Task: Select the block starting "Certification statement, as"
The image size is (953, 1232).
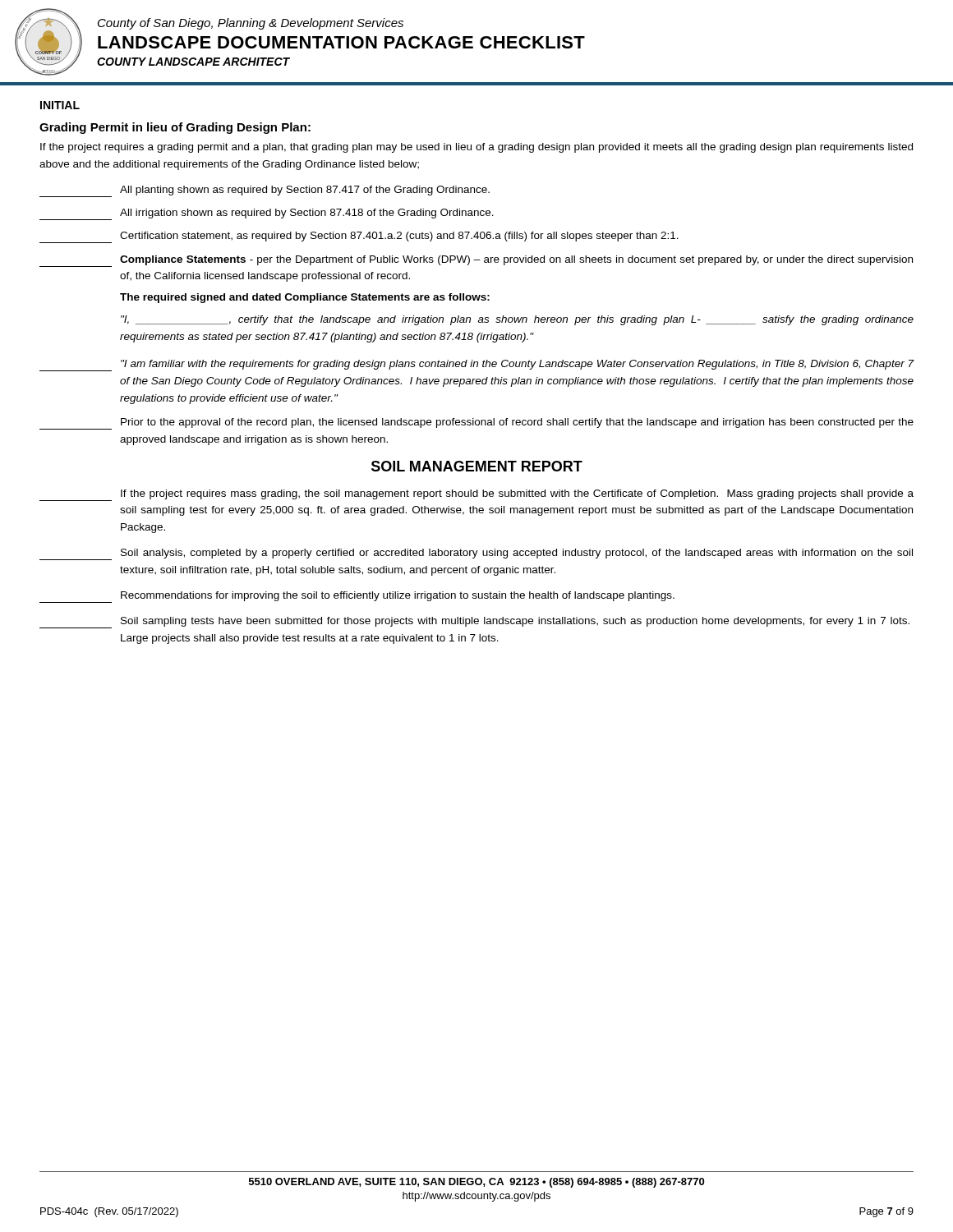Action: click(476, 236)
